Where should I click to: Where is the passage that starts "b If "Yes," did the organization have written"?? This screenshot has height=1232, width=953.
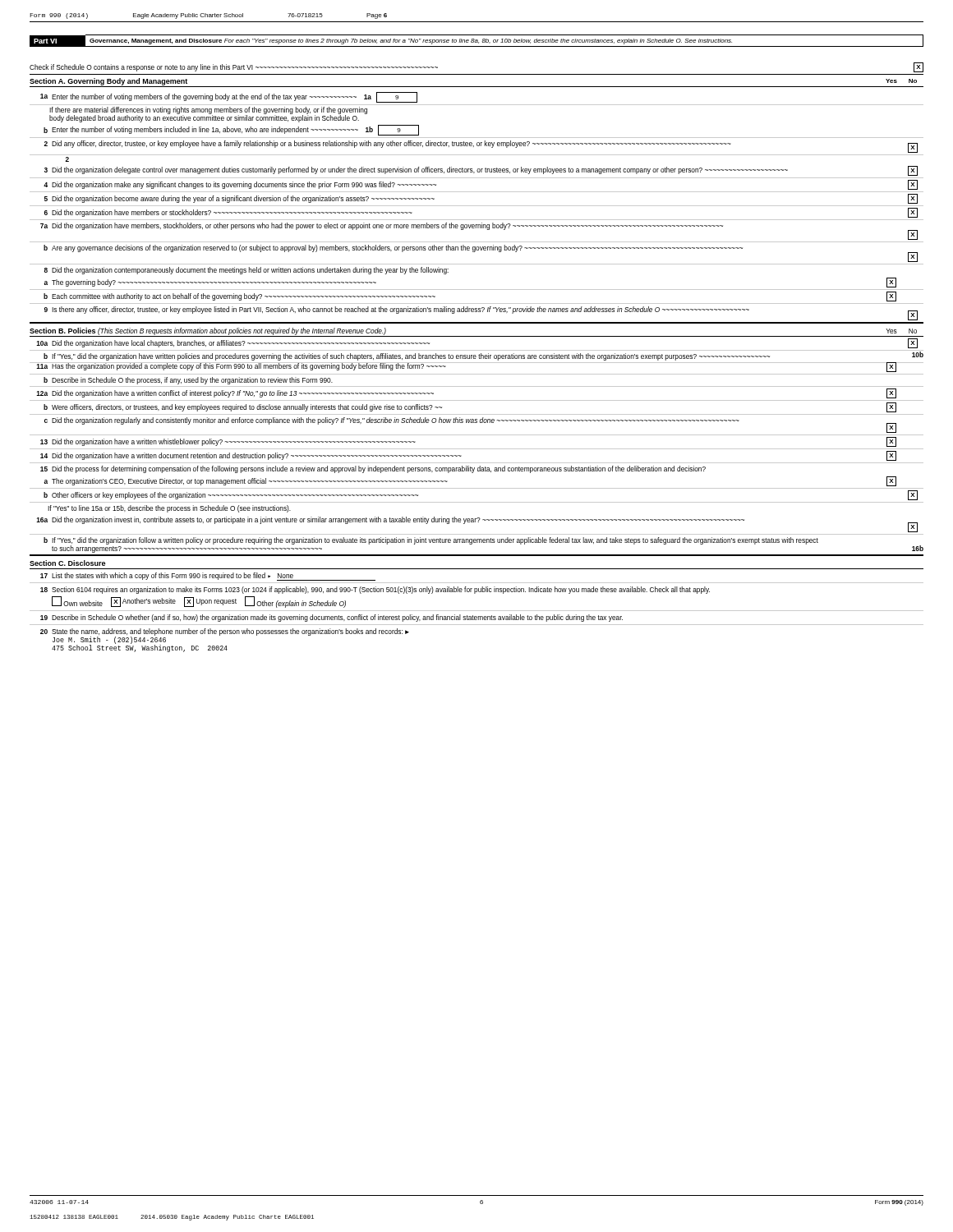pos(476,356)
